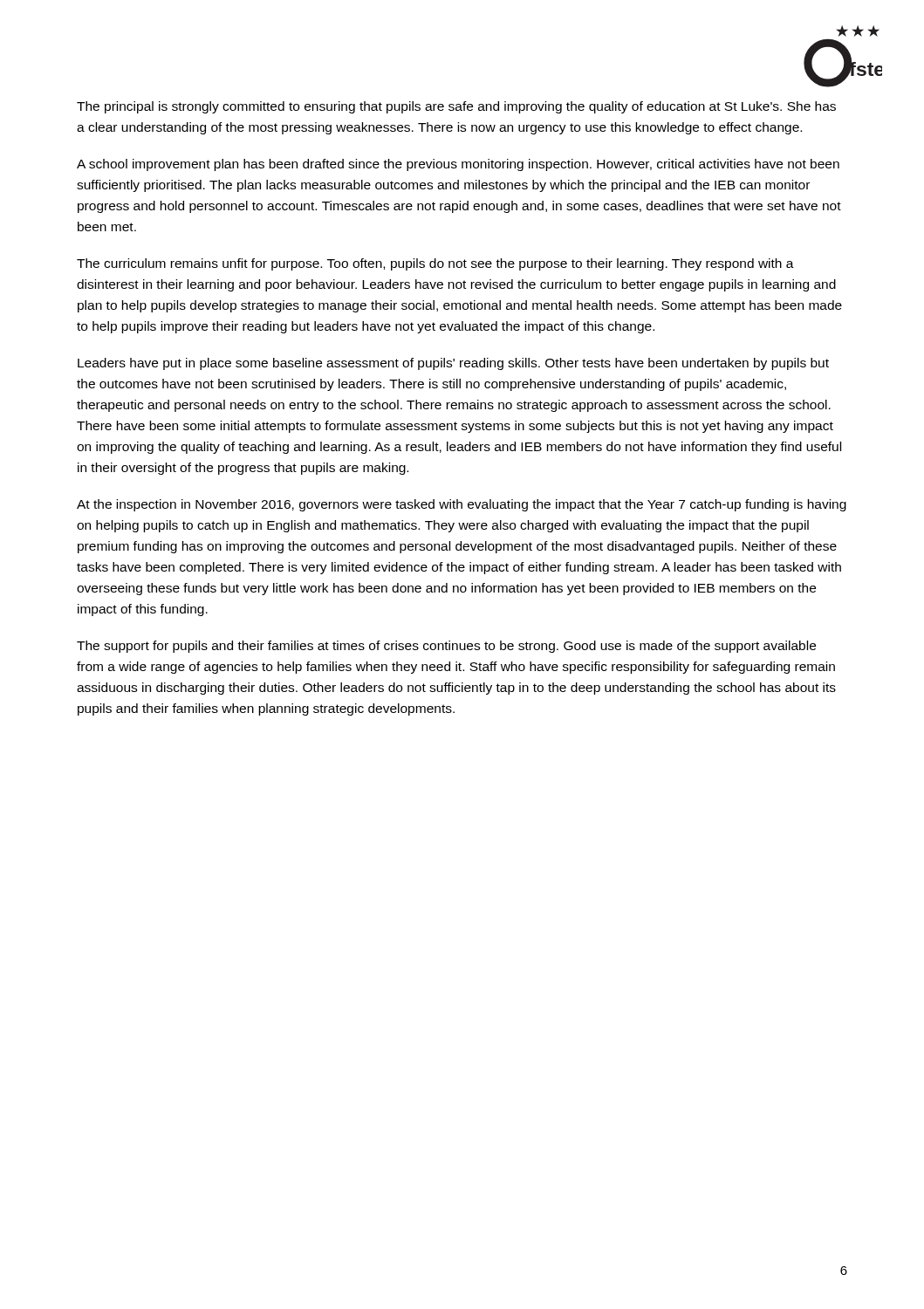Point to the region starting "The principal is"
Screen dimensions: 1309x924
(462, 117)
